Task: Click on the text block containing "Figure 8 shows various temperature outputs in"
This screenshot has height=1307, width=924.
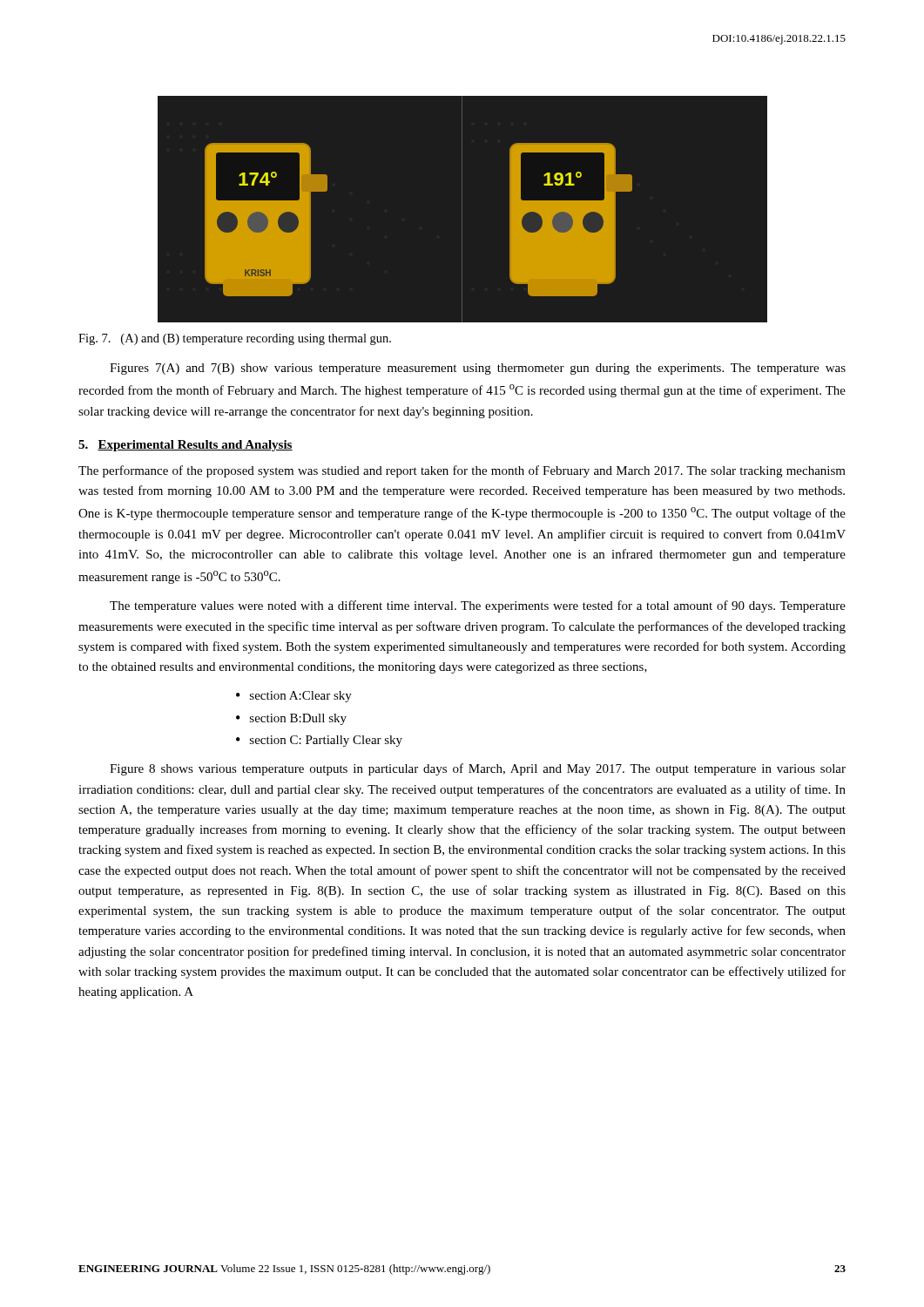Action: (462, 880)
